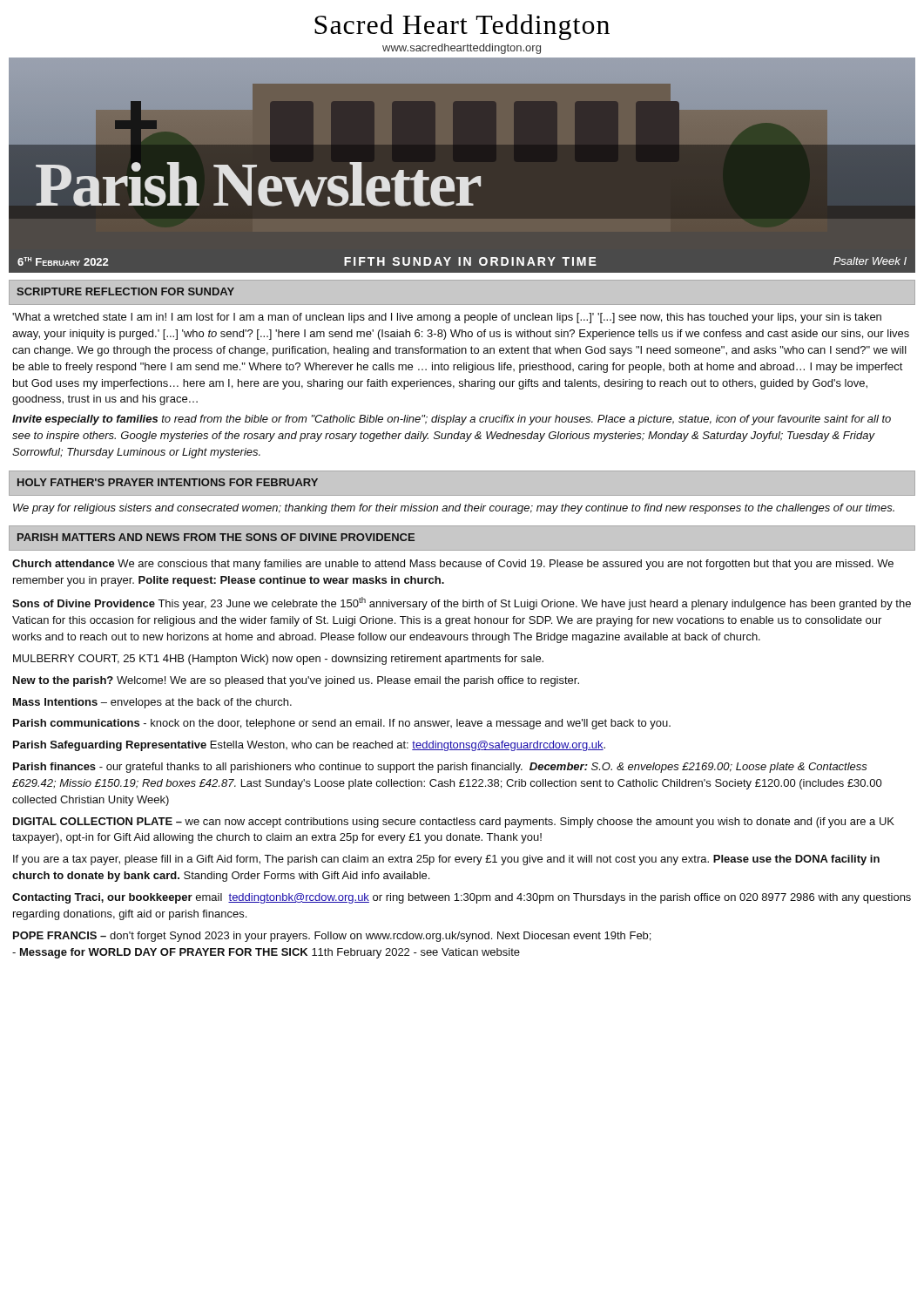Viewport: 924px width, 1307px height.
Task: Find the section header that reads "SCRIPTURE REFLECTION FOR SUNDAY"
Action: 125,292
